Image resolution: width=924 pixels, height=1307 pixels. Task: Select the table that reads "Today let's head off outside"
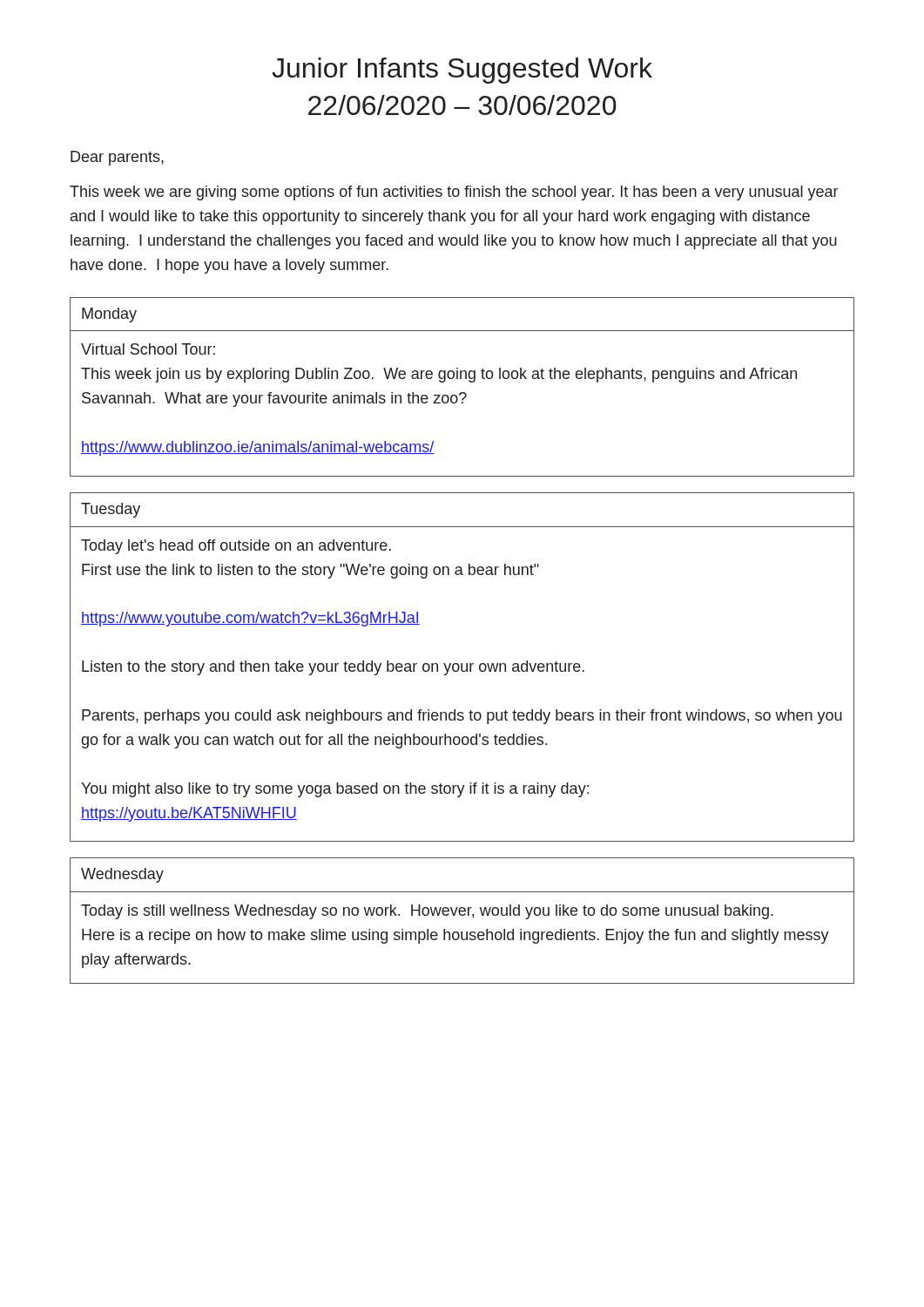click(x=462, y=667)
